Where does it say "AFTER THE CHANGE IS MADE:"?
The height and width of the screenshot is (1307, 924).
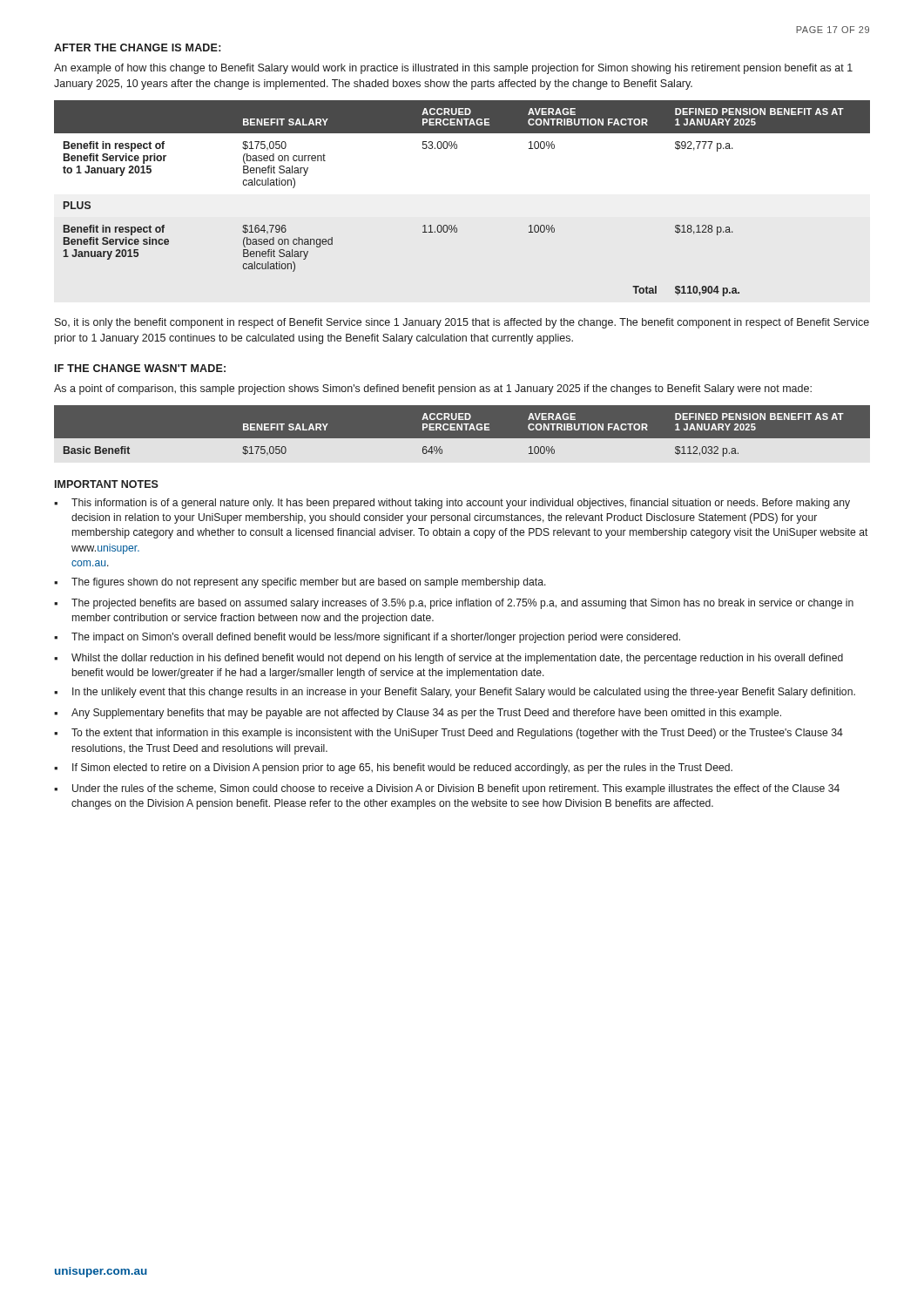click(138, 48)
